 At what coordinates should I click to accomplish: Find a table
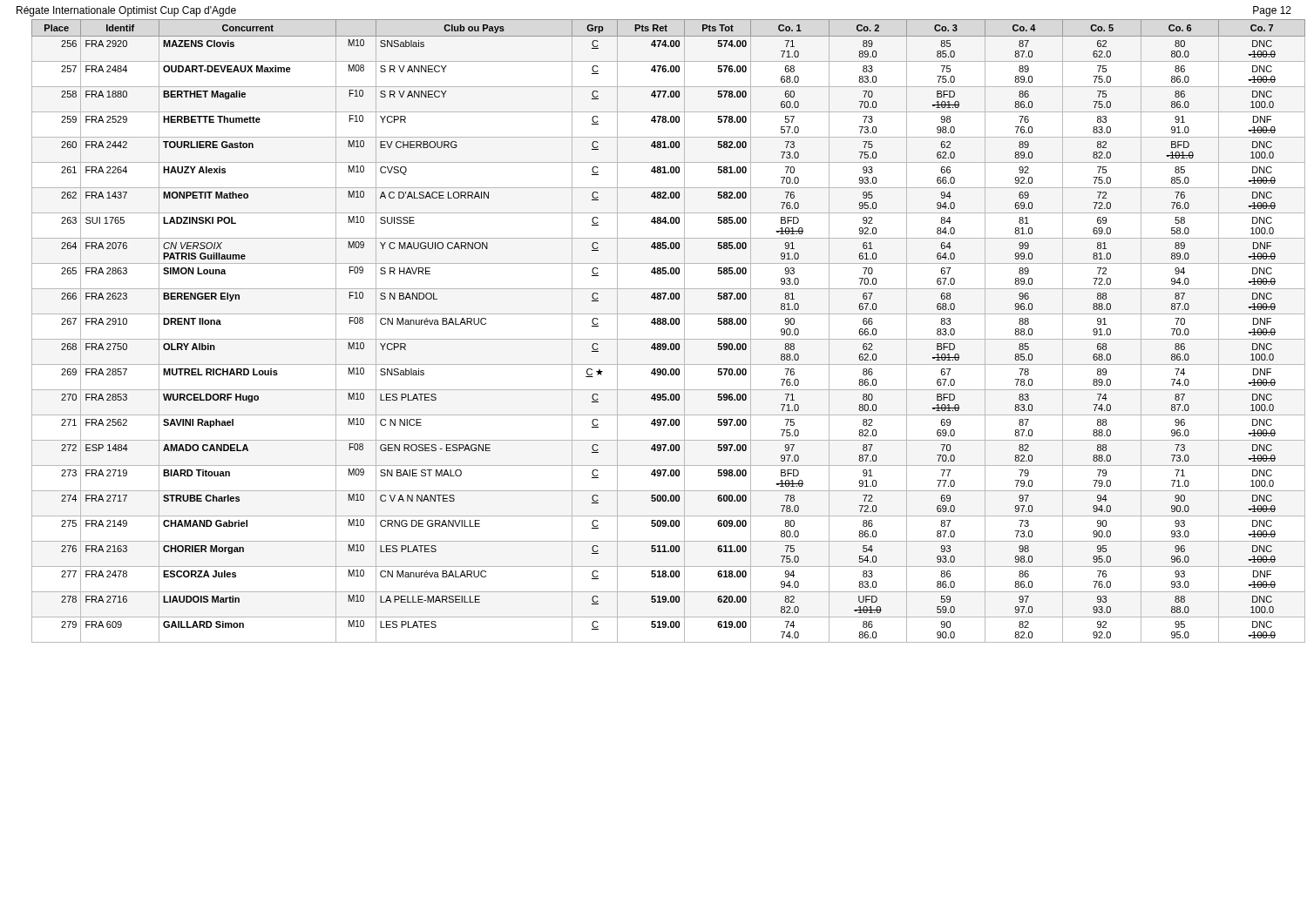click(654, 331)
